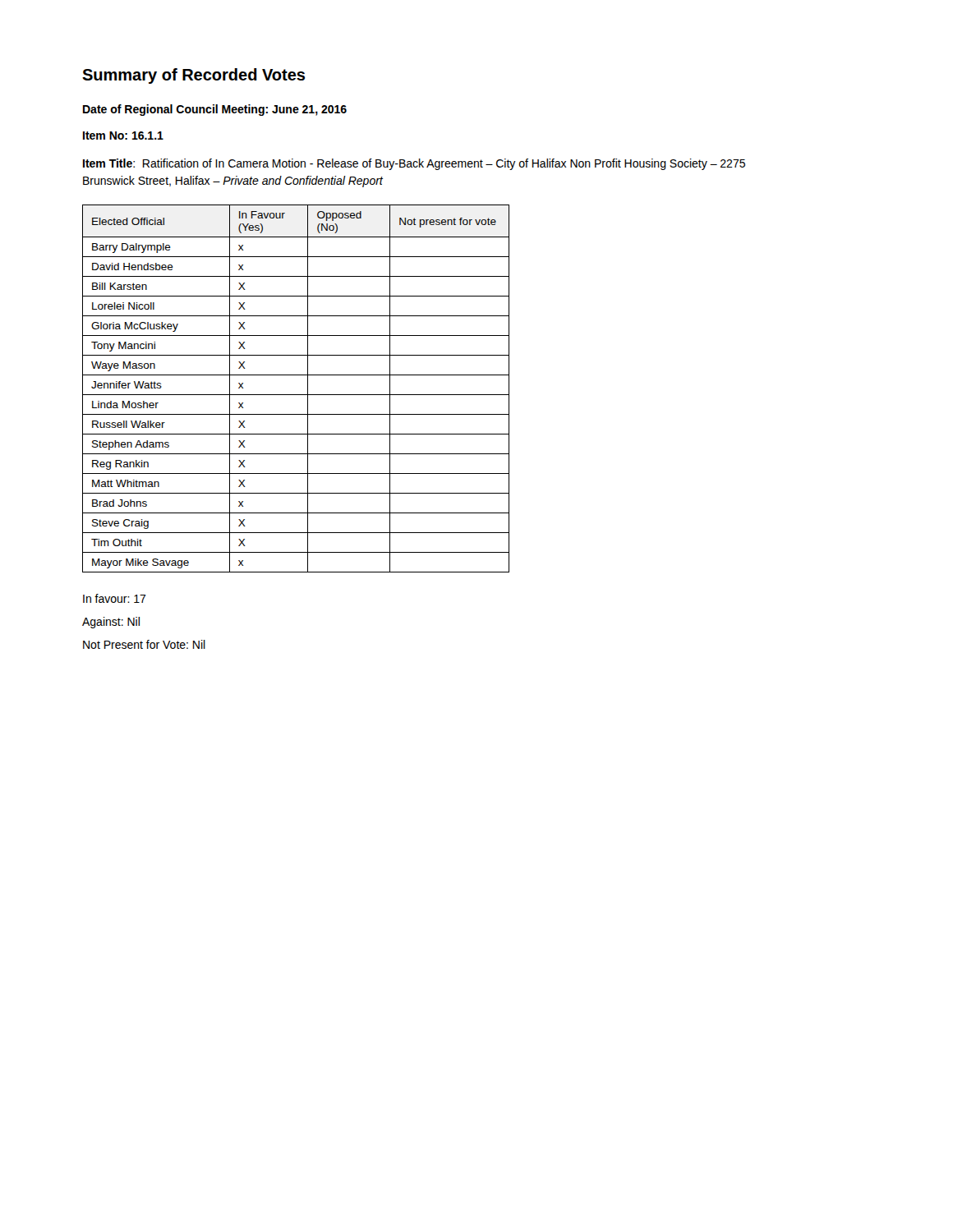Screen dimensions: 1232x953
Task: Click on the text with the text "In favour: 17"
Action: (114, 599)
